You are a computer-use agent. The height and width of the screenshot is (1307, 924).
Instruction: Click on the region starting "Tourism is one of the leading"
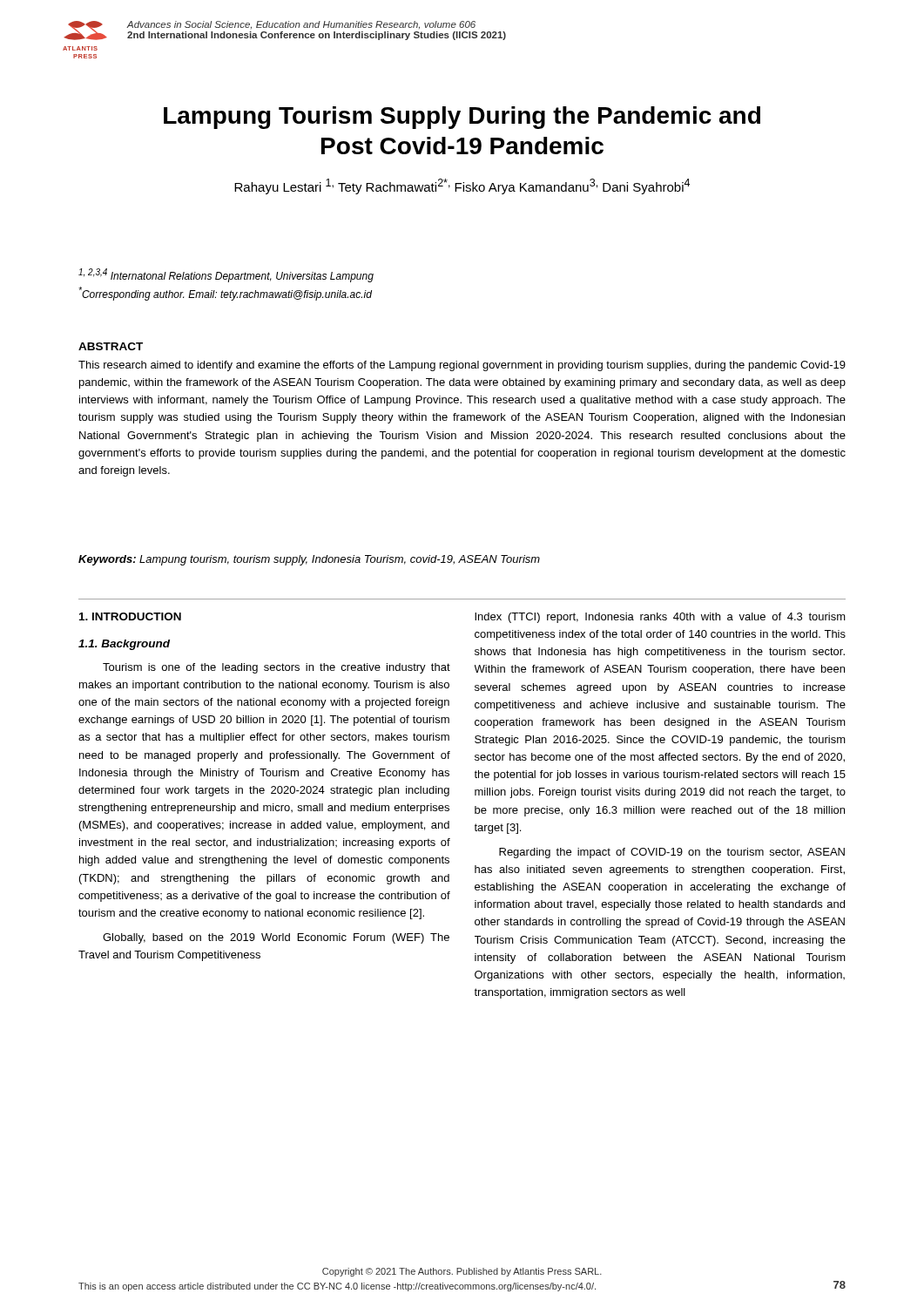pos(264,811)
